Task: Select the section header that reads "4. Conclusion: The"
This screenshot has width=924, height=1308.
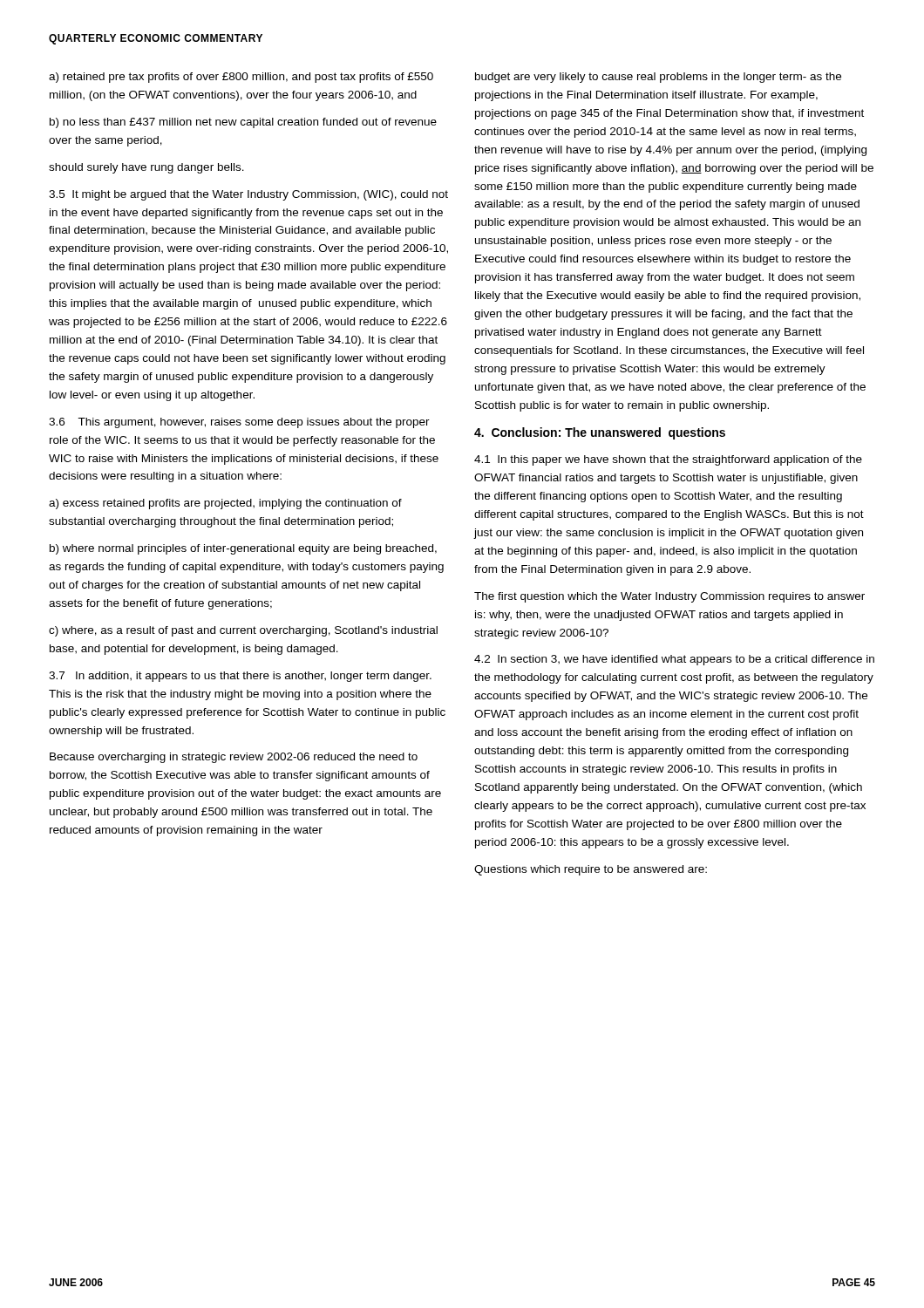Action: (x=675, y=433)
